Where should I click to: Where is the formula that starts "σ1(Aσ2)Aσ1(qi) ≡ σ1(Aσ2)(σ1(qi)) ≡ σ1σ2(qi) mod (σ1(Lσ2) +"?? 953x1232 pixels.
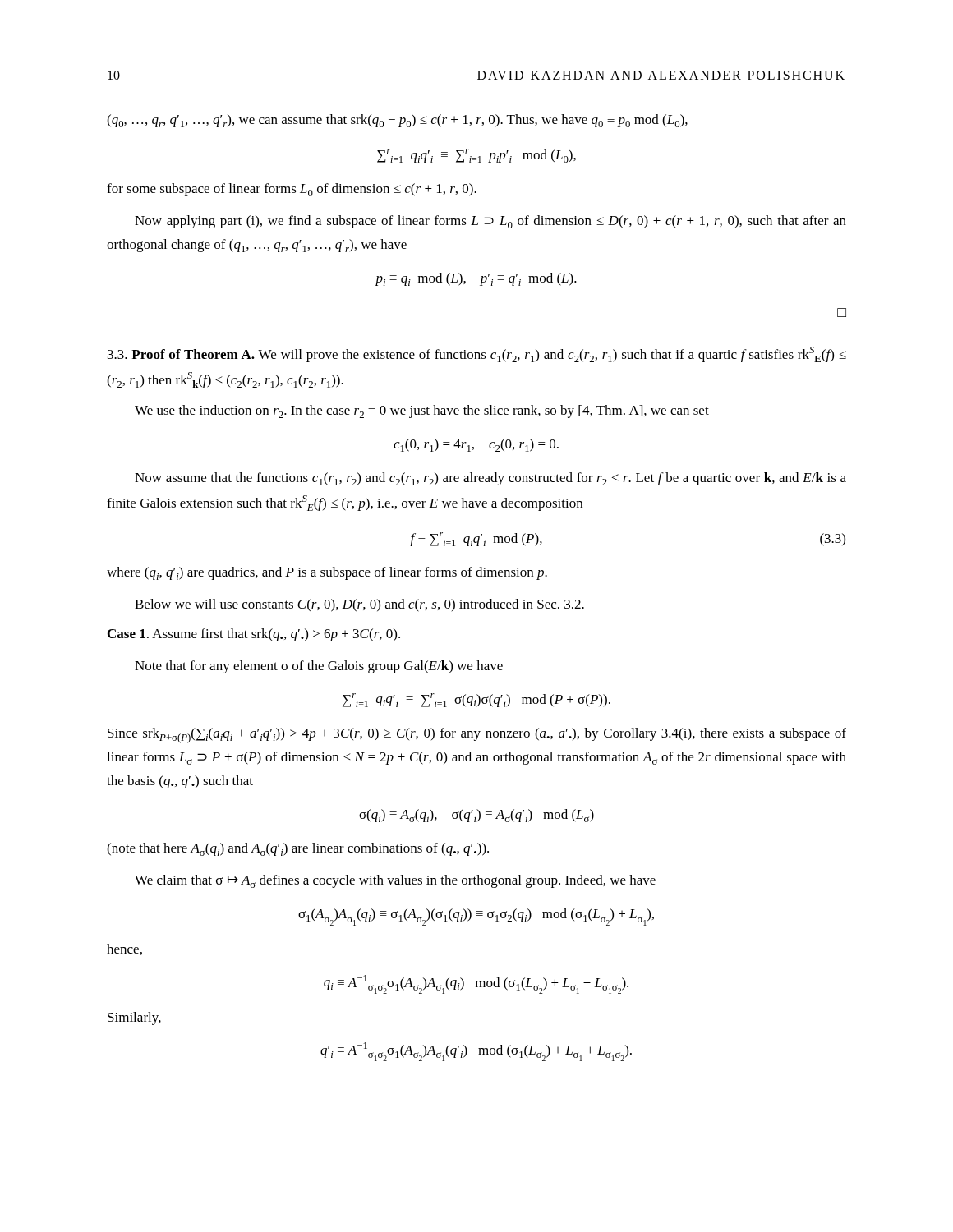point(476,916)
